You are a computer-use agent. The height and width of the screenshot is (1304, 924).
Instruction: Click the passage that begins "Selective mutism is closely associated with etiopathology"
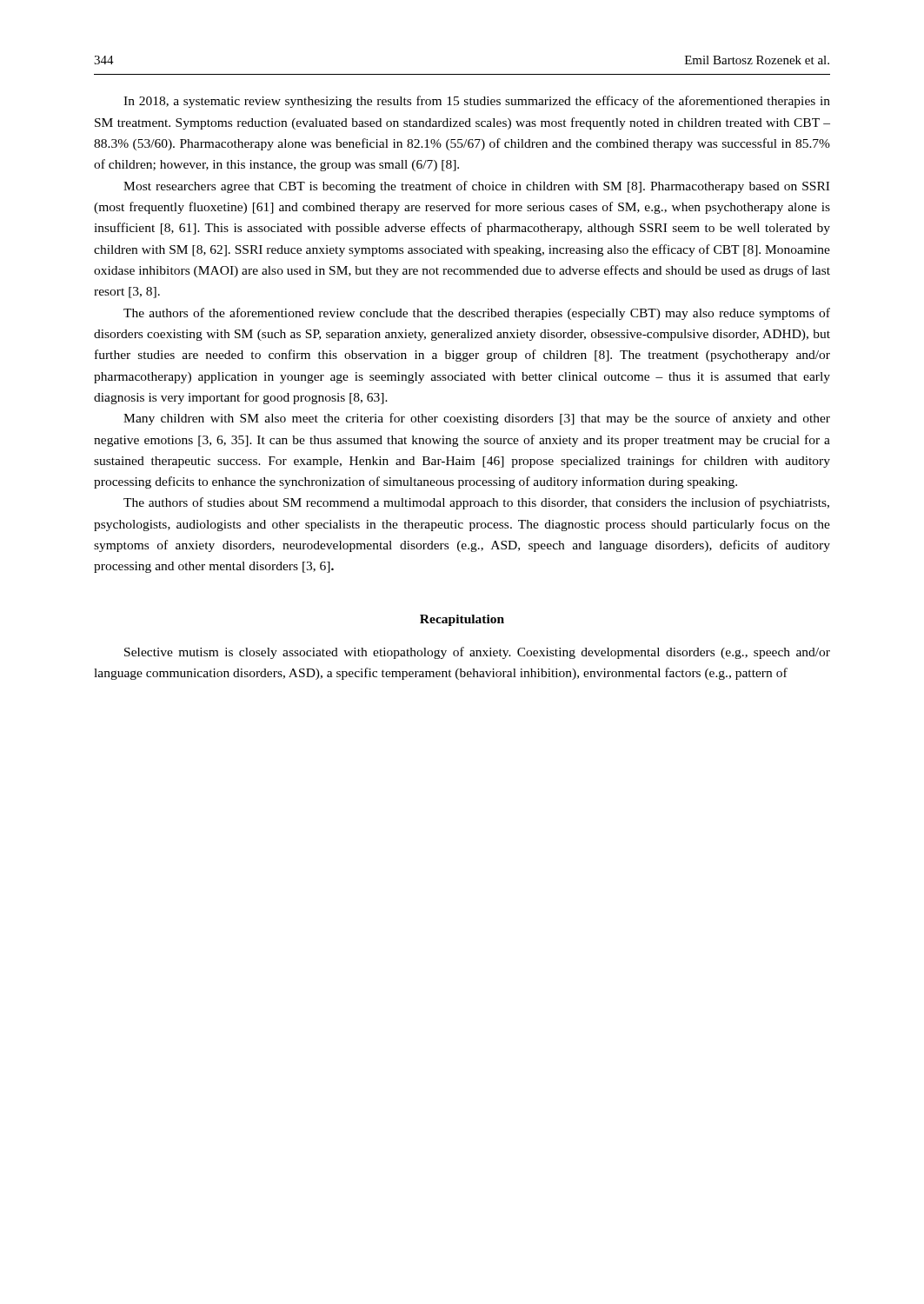pos(462,663)
